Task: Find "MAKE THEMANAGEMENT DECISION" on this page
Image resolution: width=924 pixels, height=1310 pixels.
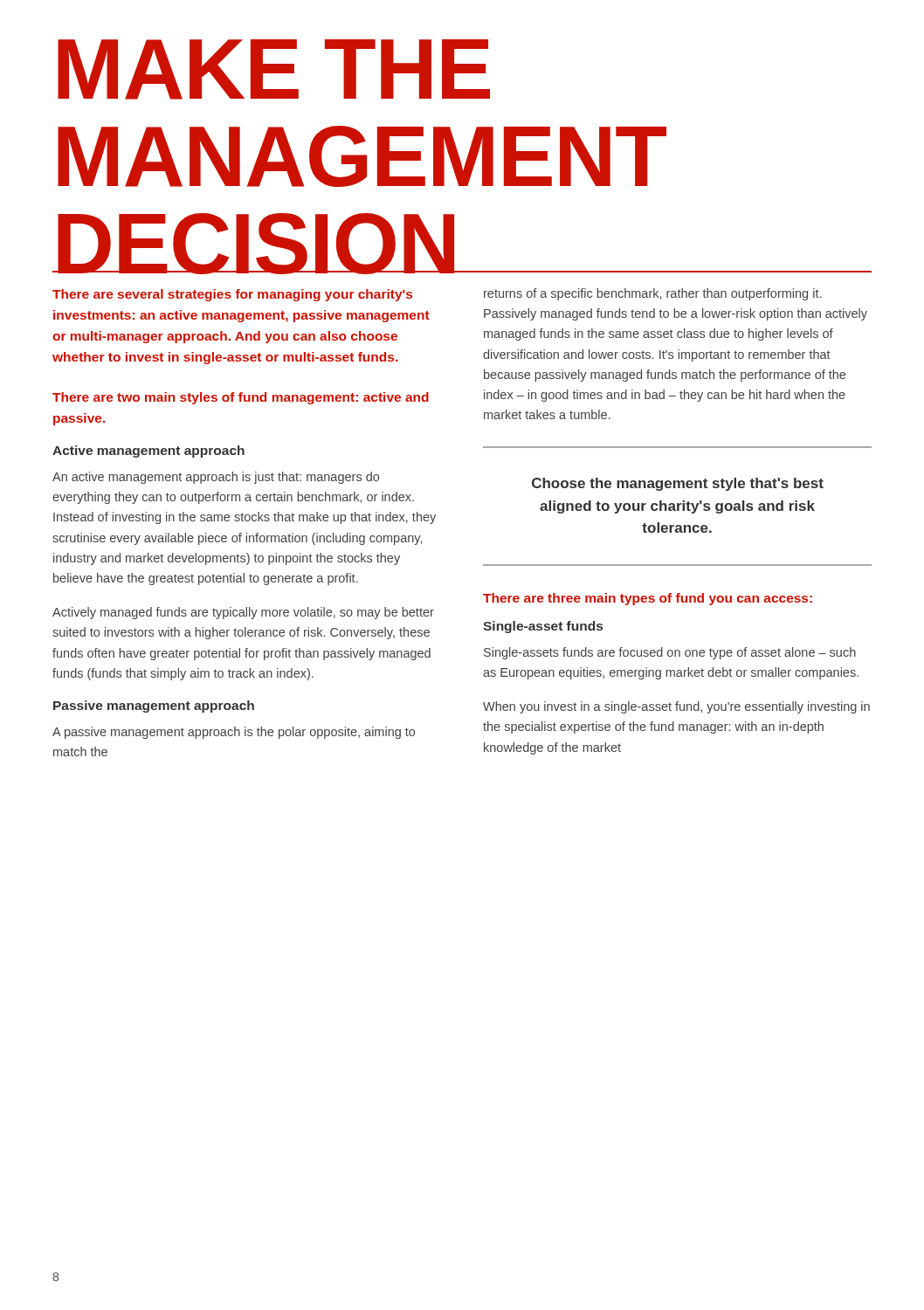Action: point(462,157)
